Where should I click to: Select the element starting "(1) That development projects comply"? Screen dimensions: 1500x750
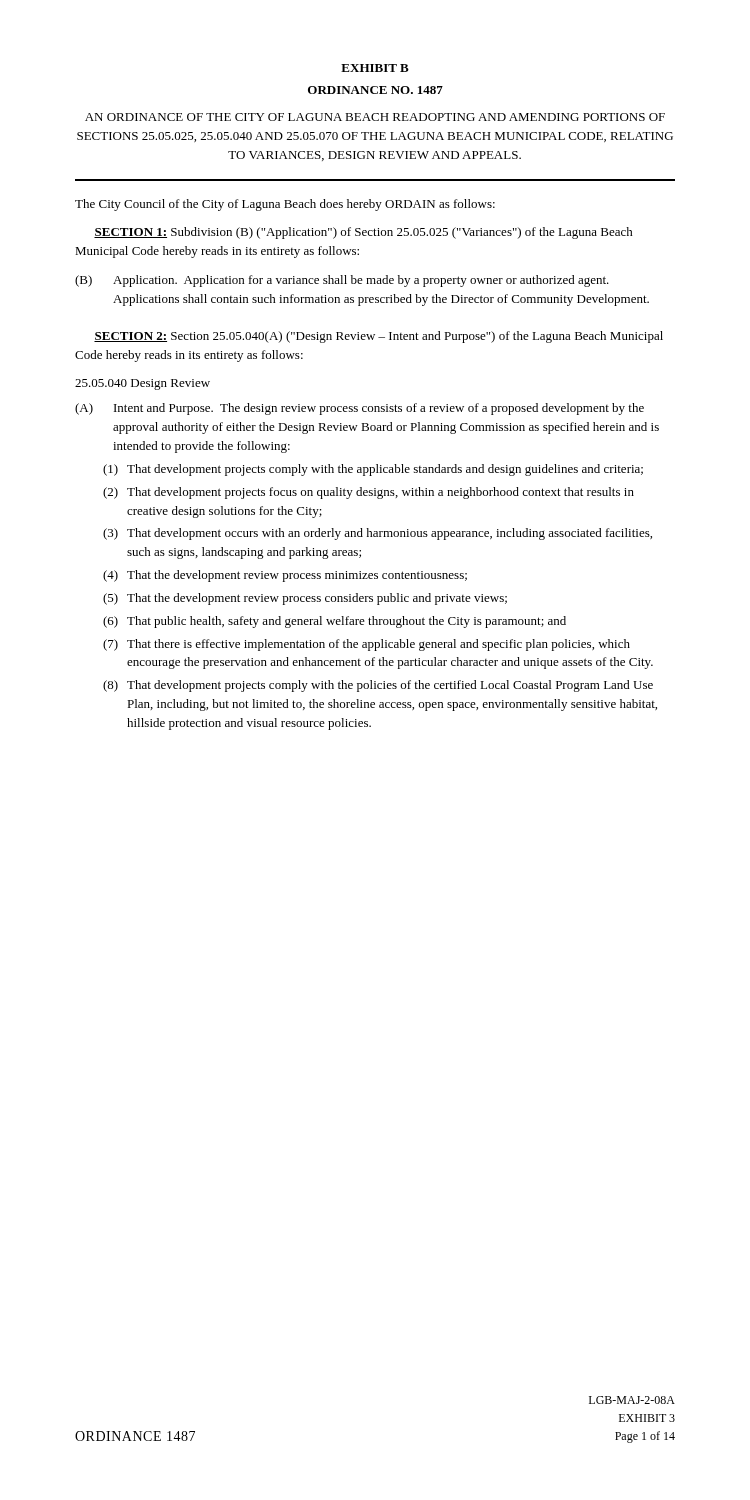point(375,469)
